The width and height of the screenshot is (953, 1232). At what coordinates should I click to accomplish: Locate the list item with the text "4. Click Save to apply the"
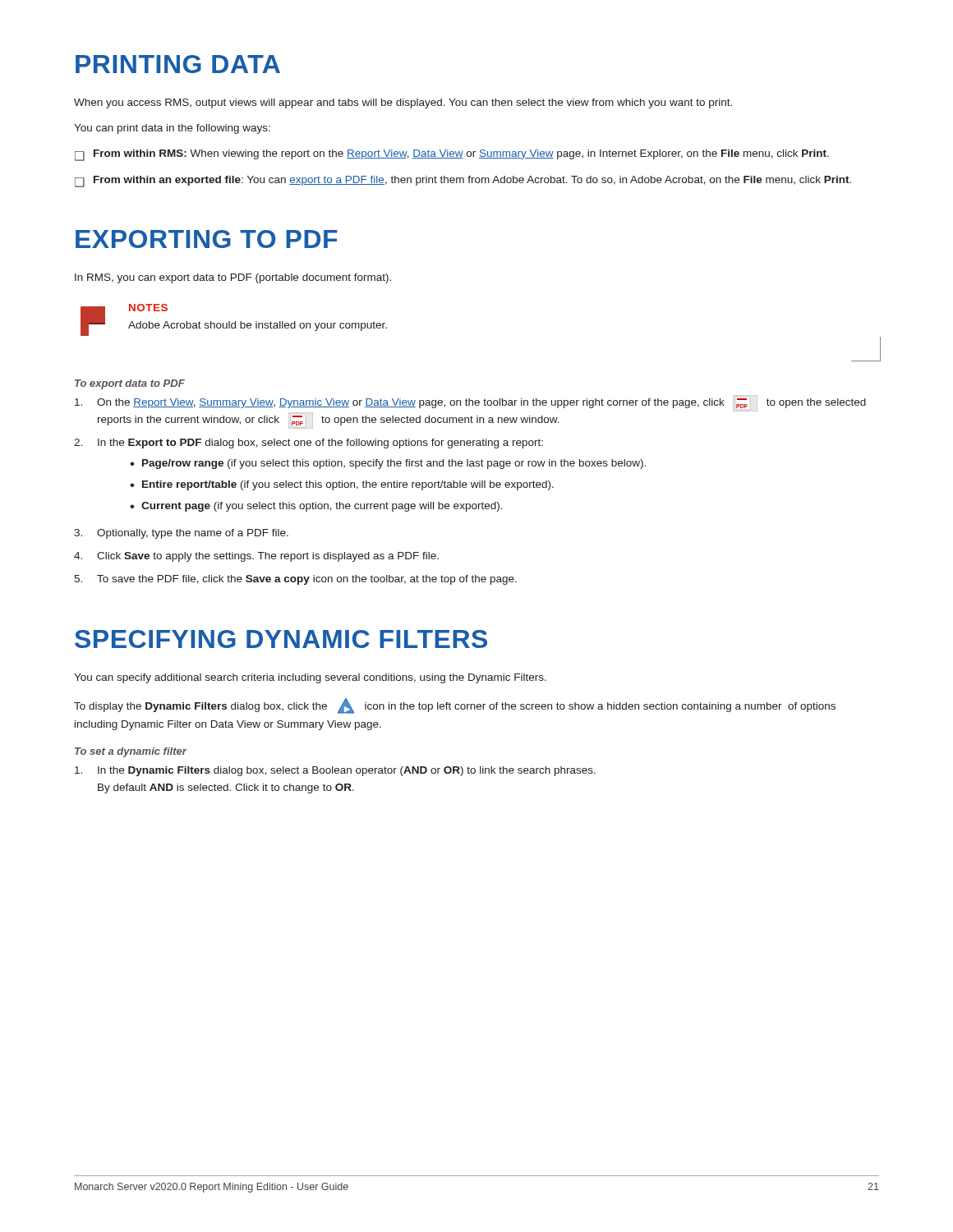click(256, 557)
